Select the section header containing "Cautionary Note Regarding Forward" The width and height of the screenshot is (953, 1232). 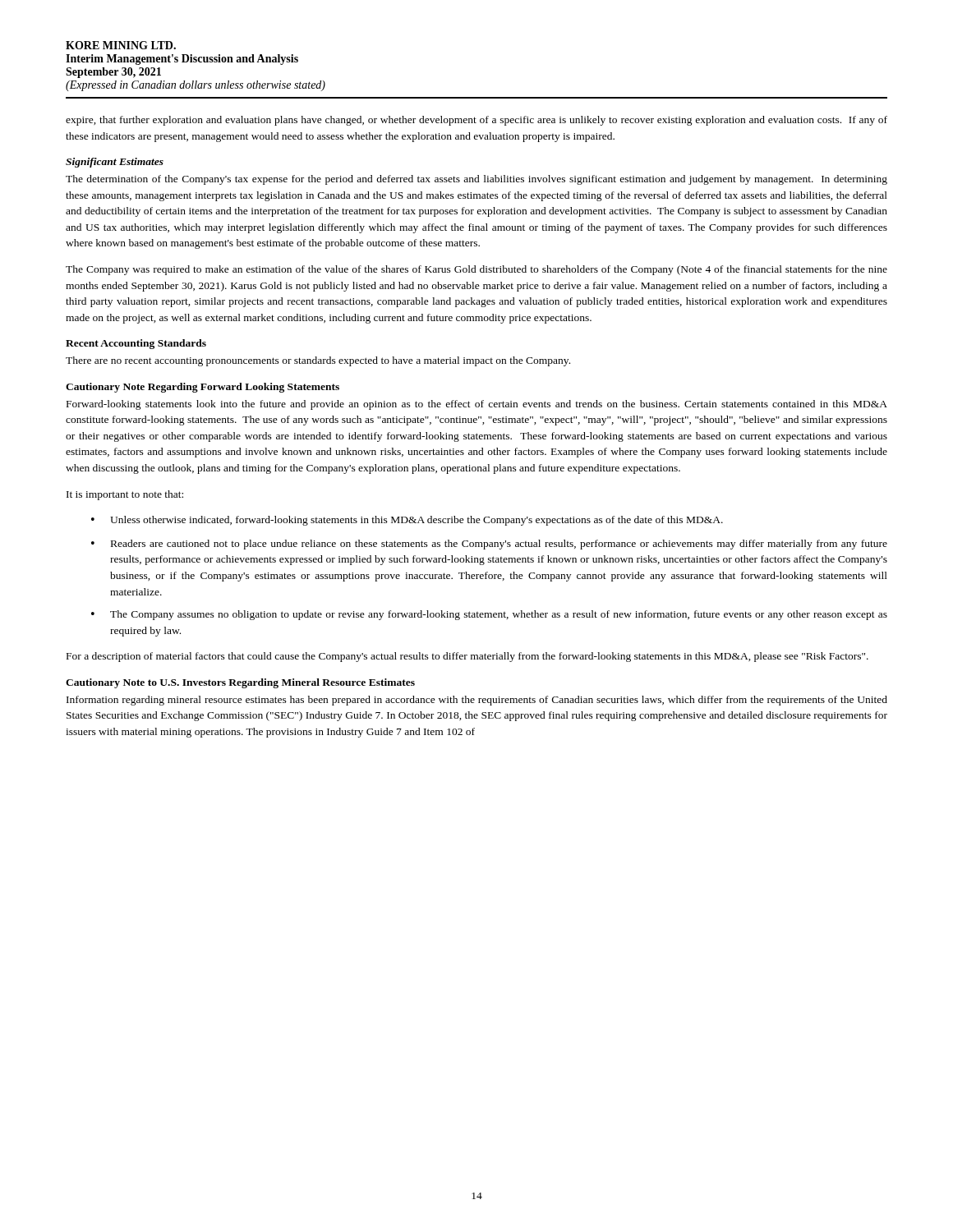[x=203, y=386]
